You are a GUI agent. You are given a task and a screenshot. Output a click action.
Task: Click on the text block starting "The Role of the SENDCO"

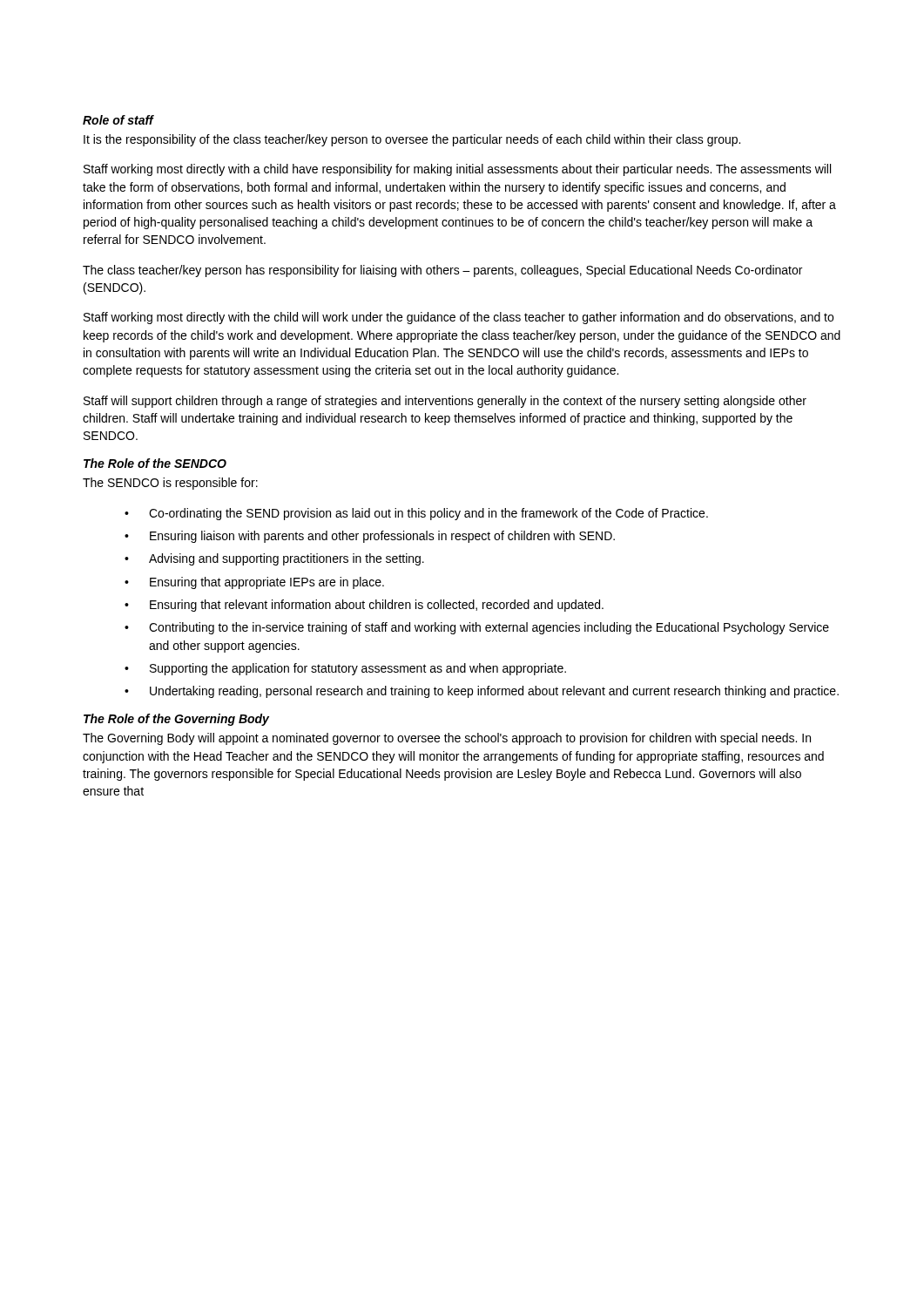tap(155, 464)
